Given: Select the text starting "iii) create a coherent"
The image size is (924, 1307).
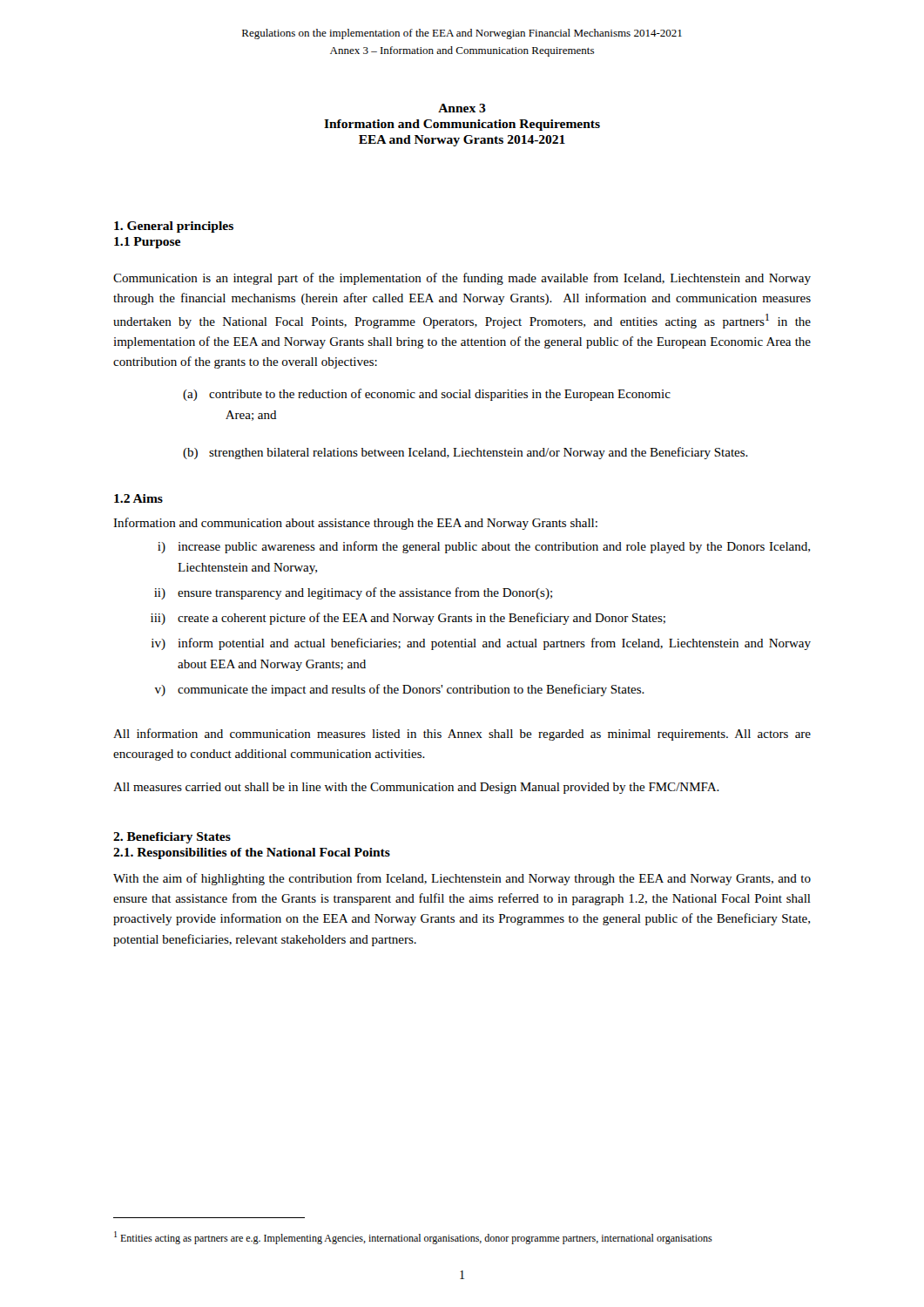Looking at the screenshot, I should (x=462, y=618).
